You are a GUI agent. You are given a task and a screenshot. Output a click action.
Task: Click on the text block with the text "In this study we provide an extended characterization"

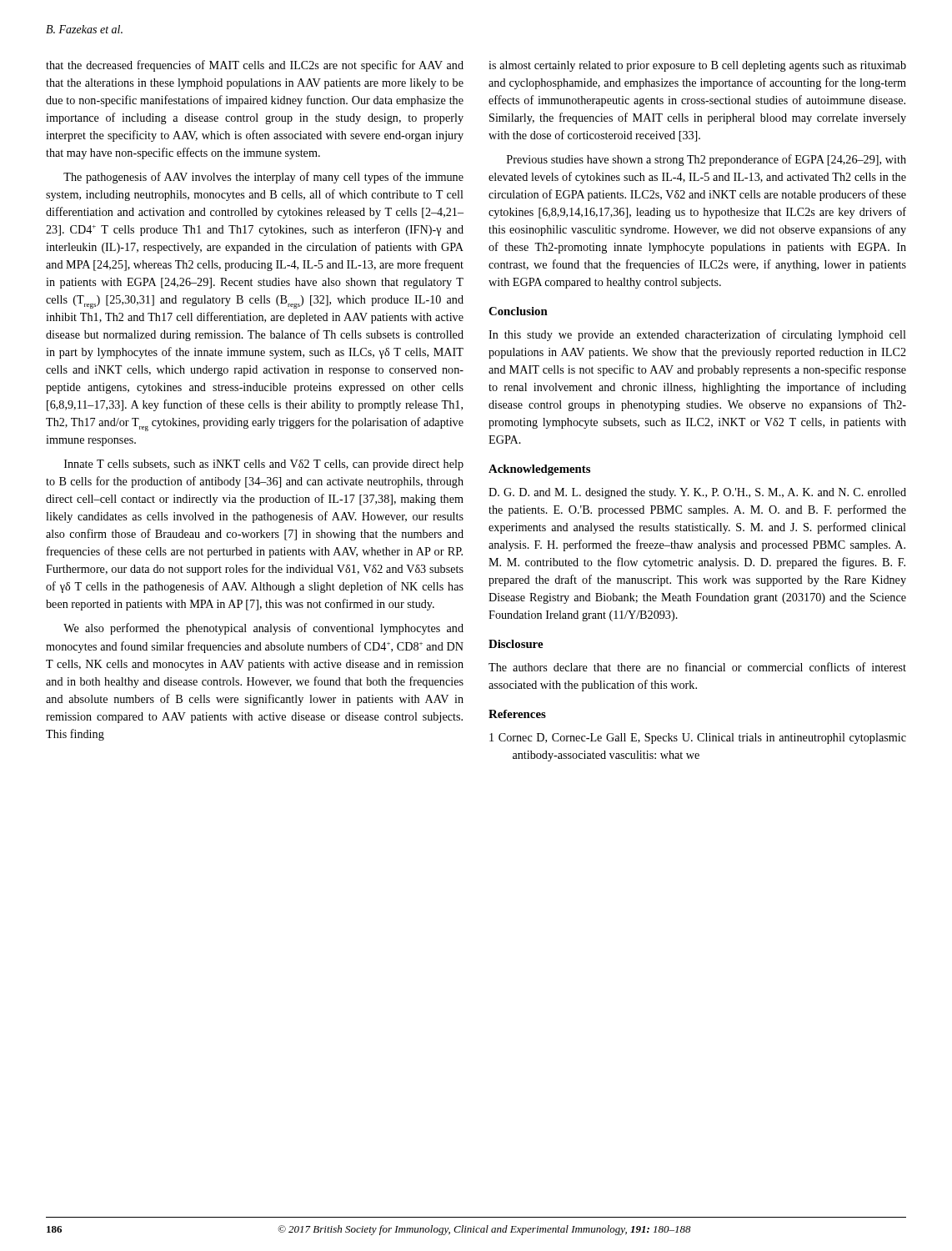coord(697,387)
